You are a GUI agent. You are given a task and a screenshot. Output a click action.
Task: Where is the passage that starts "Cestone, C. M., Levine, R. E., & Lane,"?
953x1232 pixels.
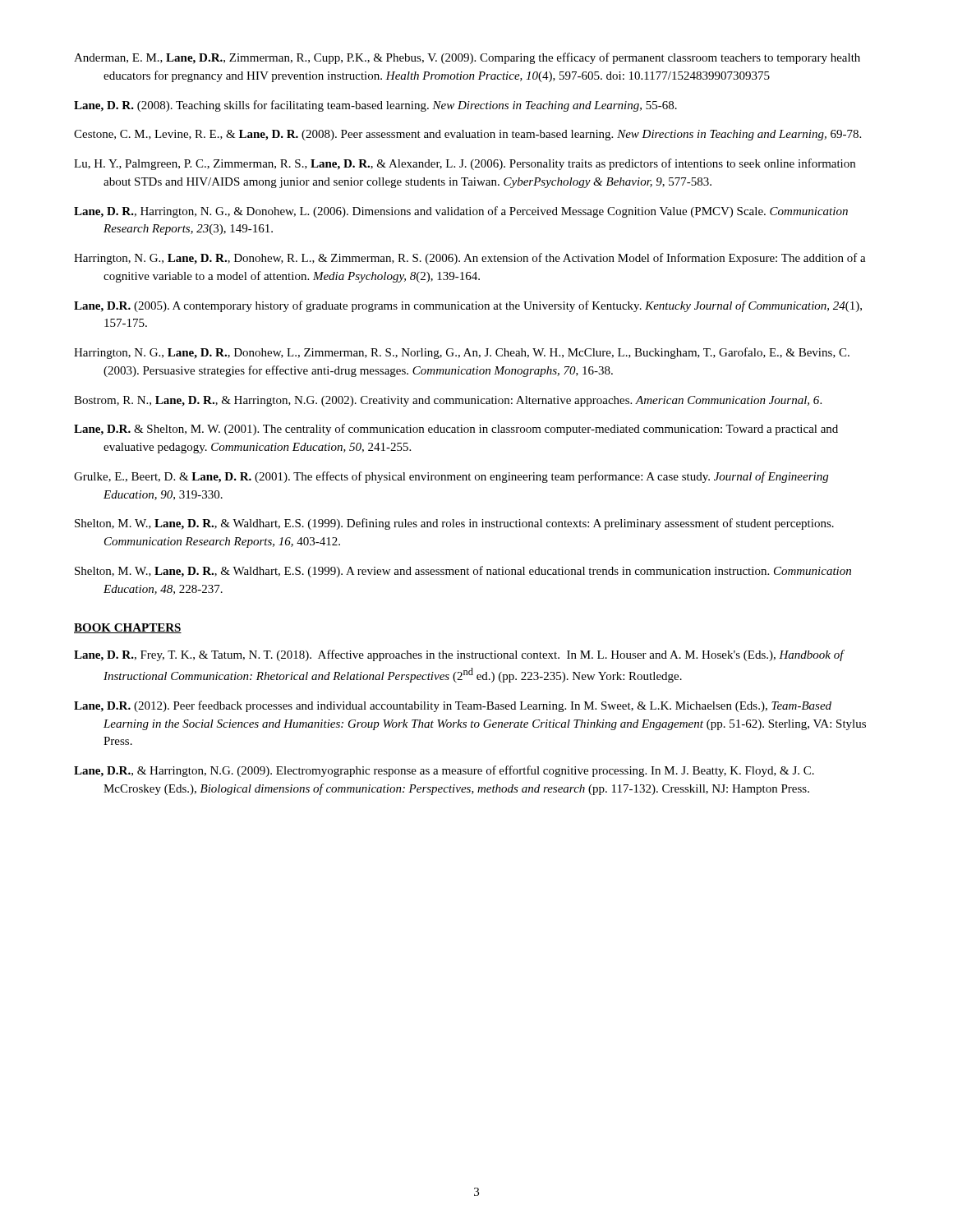point(468,134)
